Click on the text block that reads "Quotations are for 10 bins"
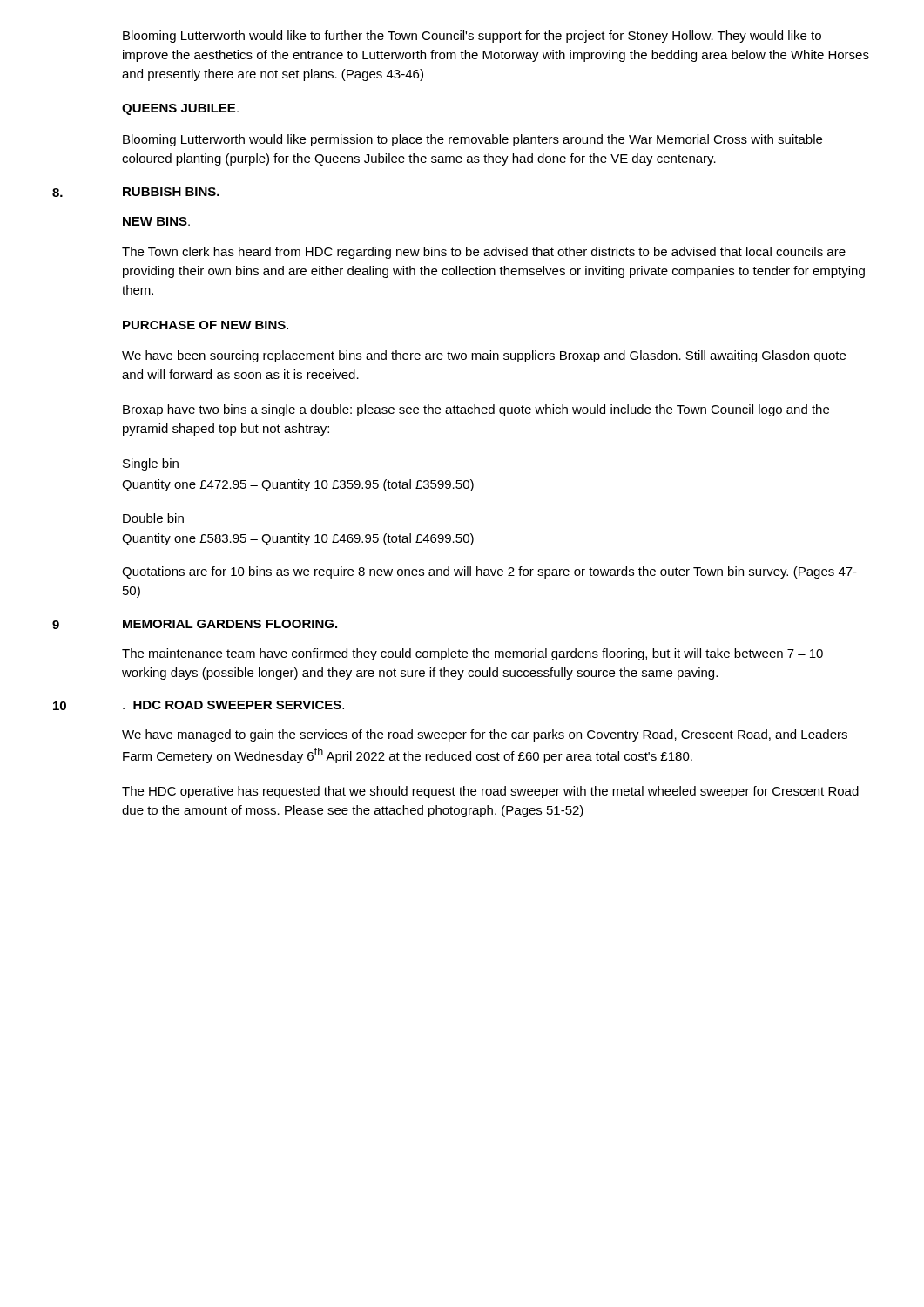Screen dimensions: 1307x924 (497, 581)
